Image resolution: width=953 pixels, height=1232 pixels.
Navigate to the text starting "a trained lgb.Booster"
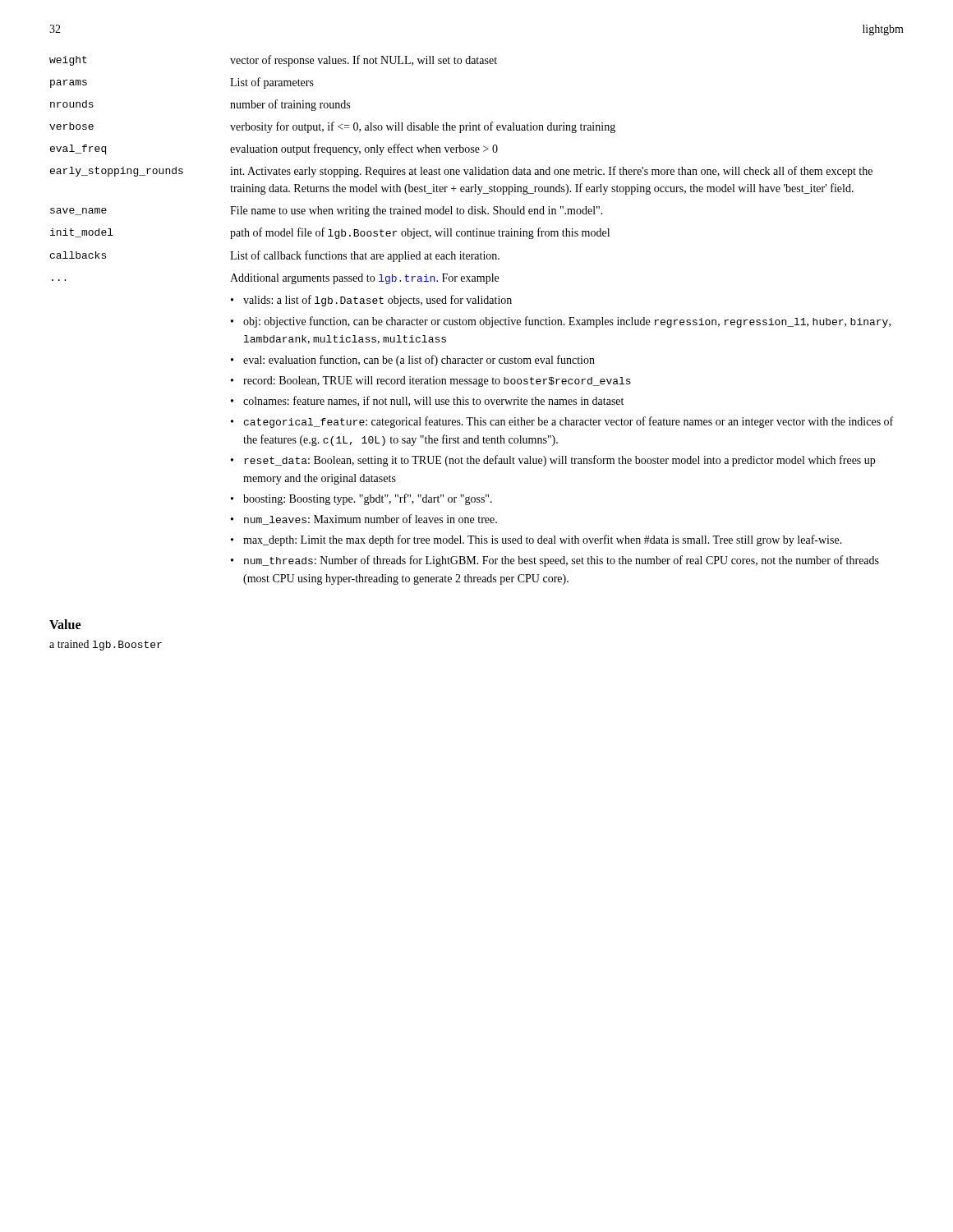click(106, 644)
